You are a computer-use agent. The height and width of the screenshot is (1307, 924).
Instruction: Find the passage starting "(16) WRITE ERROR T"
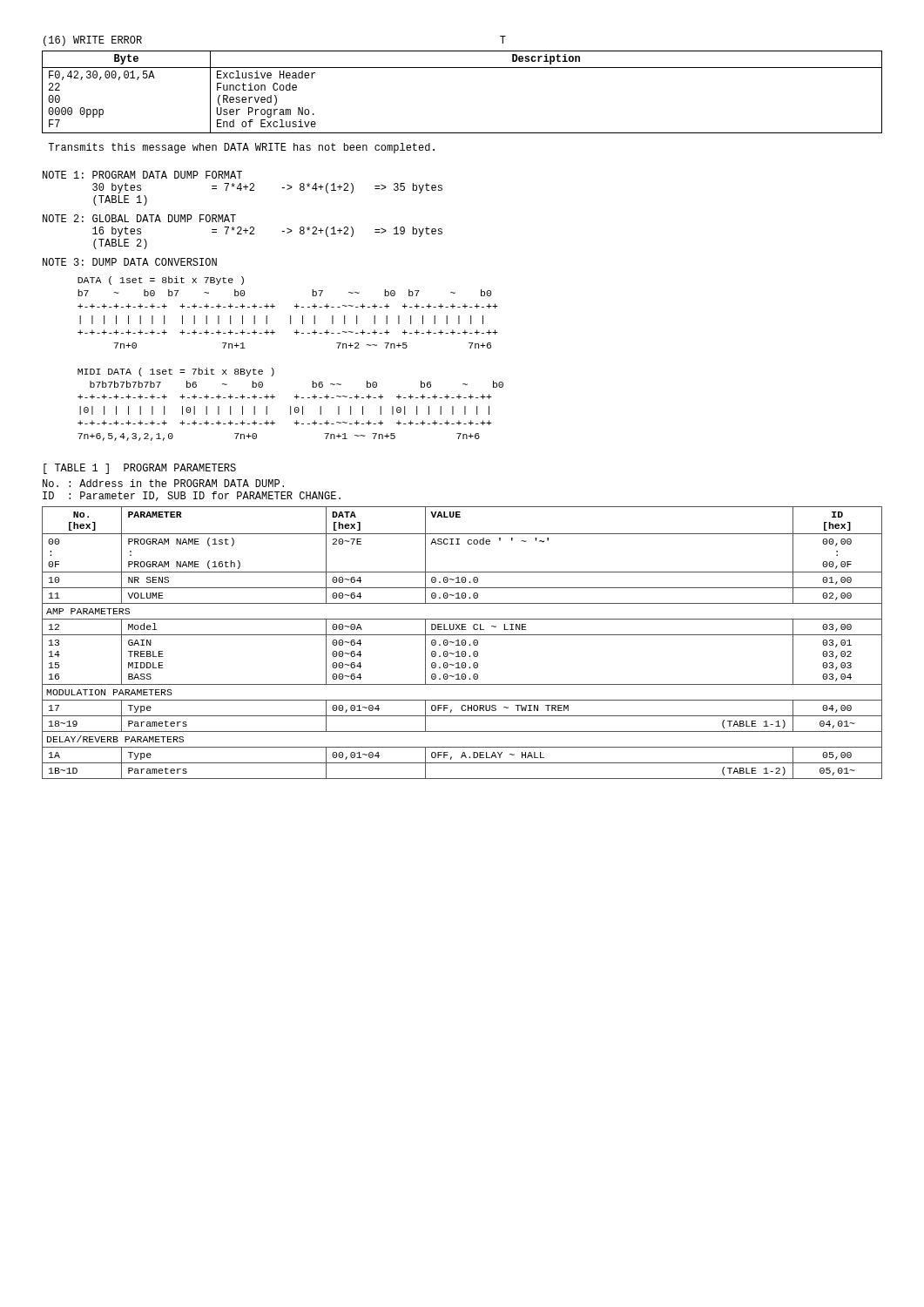(274, 41)
